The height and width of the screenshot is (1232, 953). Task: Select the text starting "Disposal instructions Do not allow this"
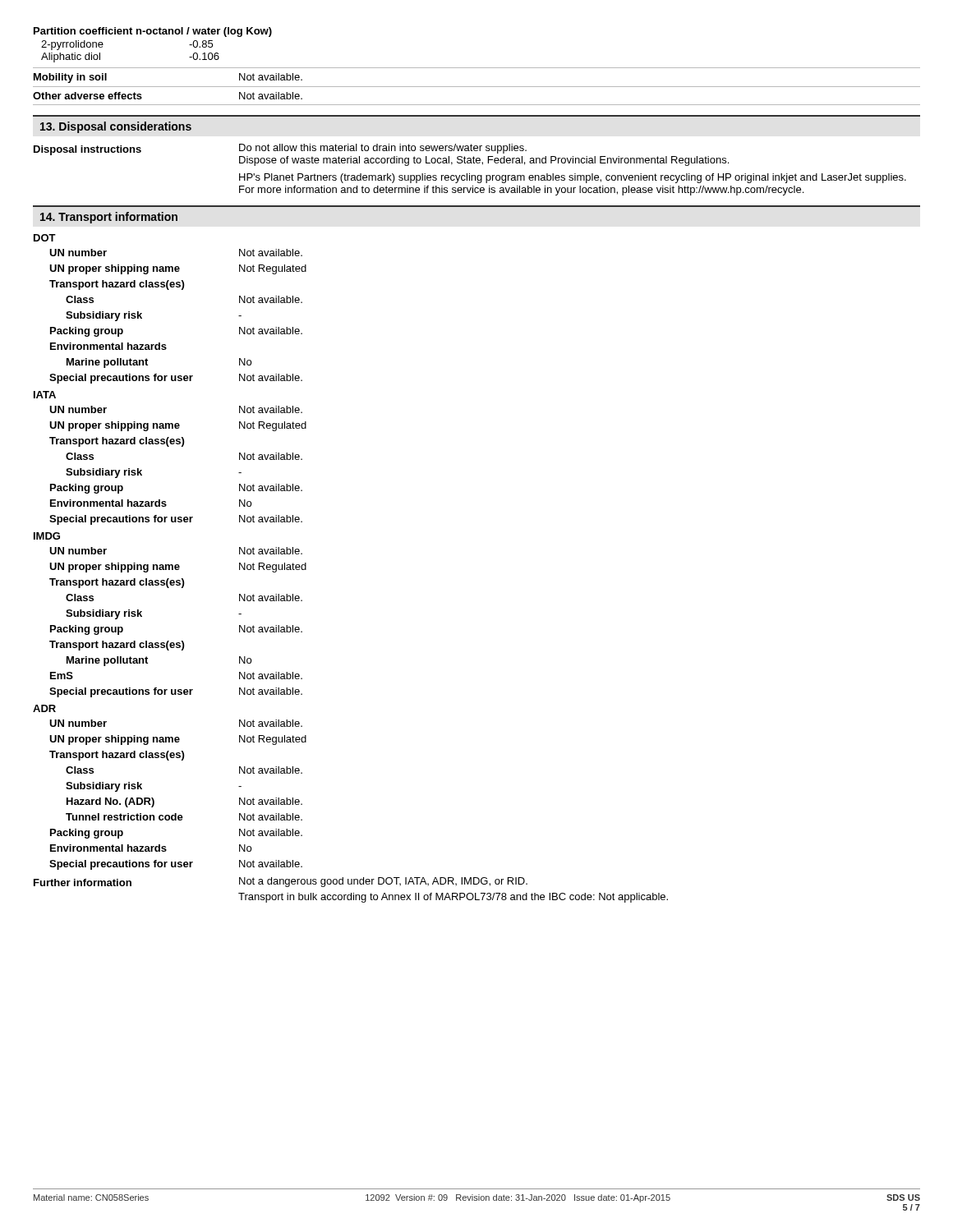(x=476, y=168)
